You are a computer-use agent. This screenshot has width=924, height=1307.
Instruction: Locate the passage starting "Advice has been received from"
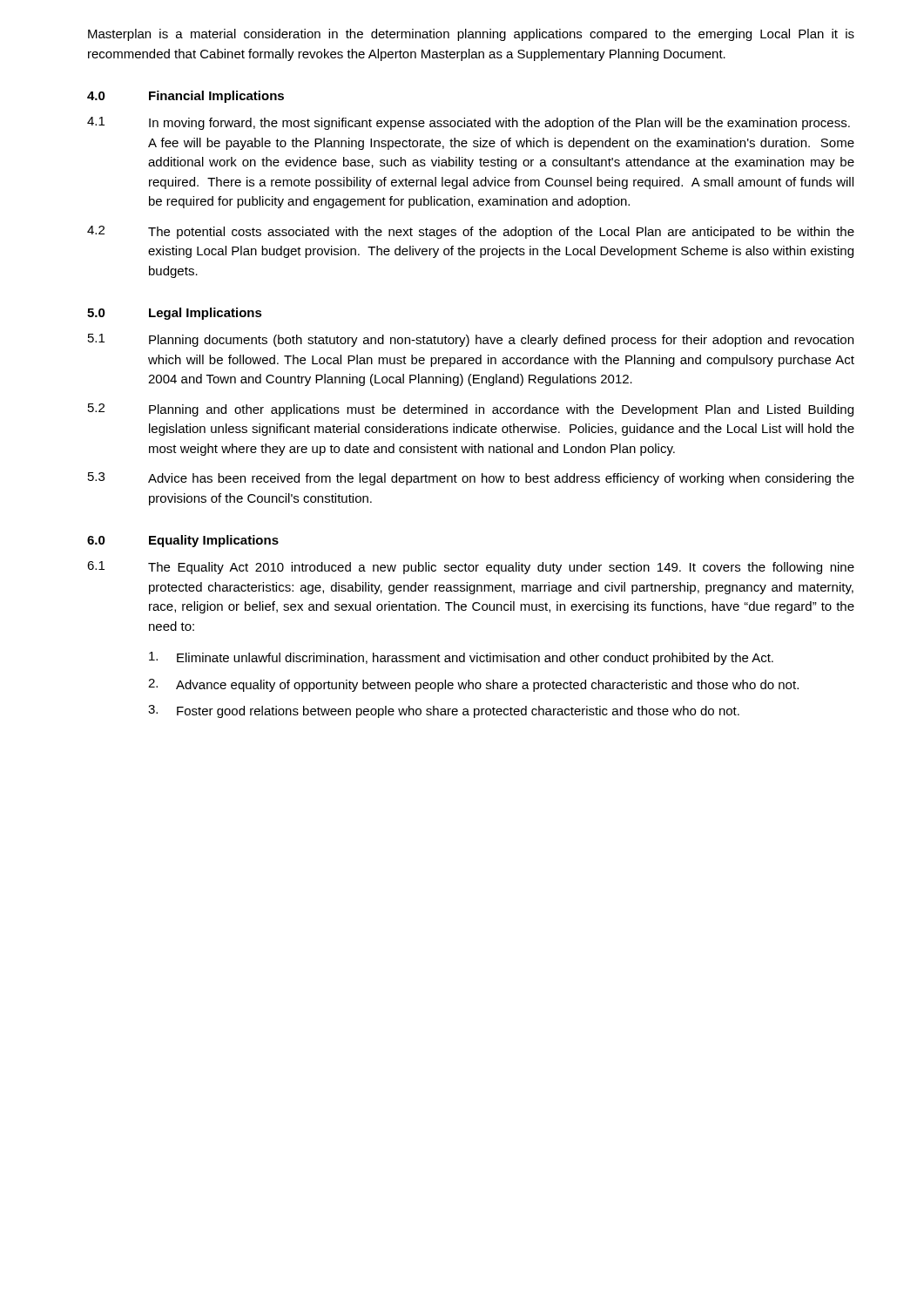pyautogui.click(x=501, y=488)
